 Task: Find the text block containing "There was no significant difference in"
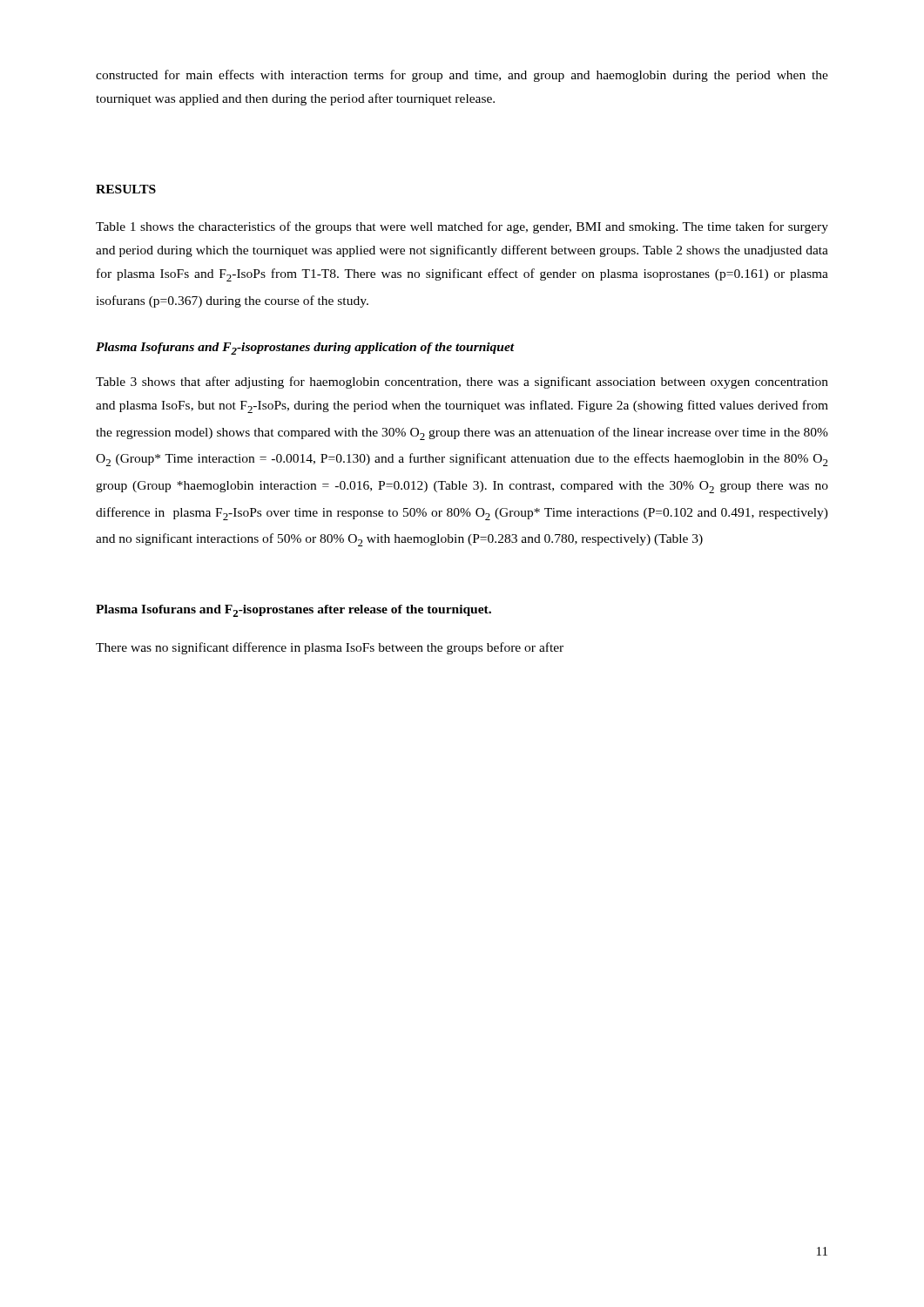pos(330,647)
